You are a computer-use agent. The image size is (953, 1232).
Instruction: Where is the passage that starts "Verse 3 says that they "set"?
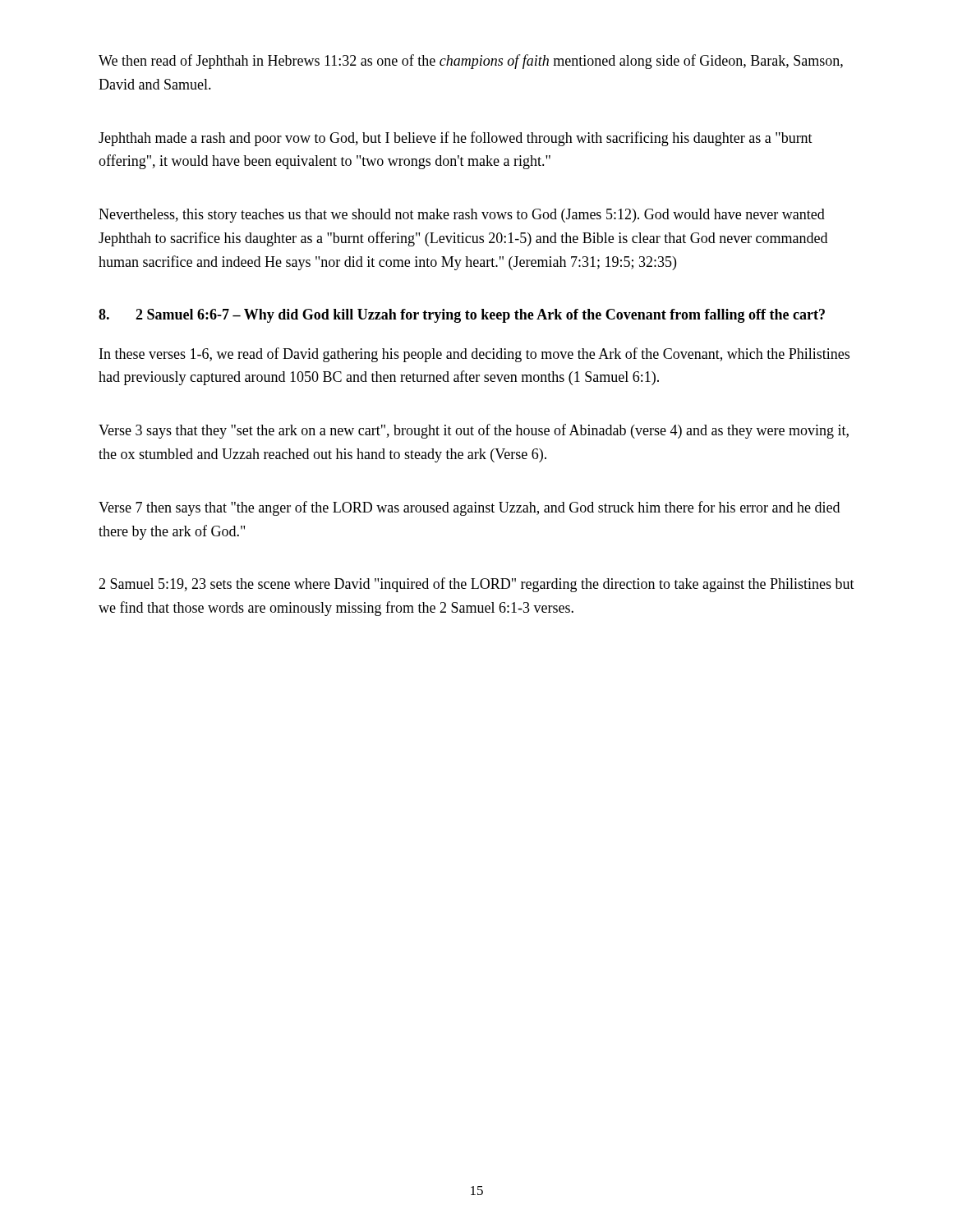coord(474,442)
